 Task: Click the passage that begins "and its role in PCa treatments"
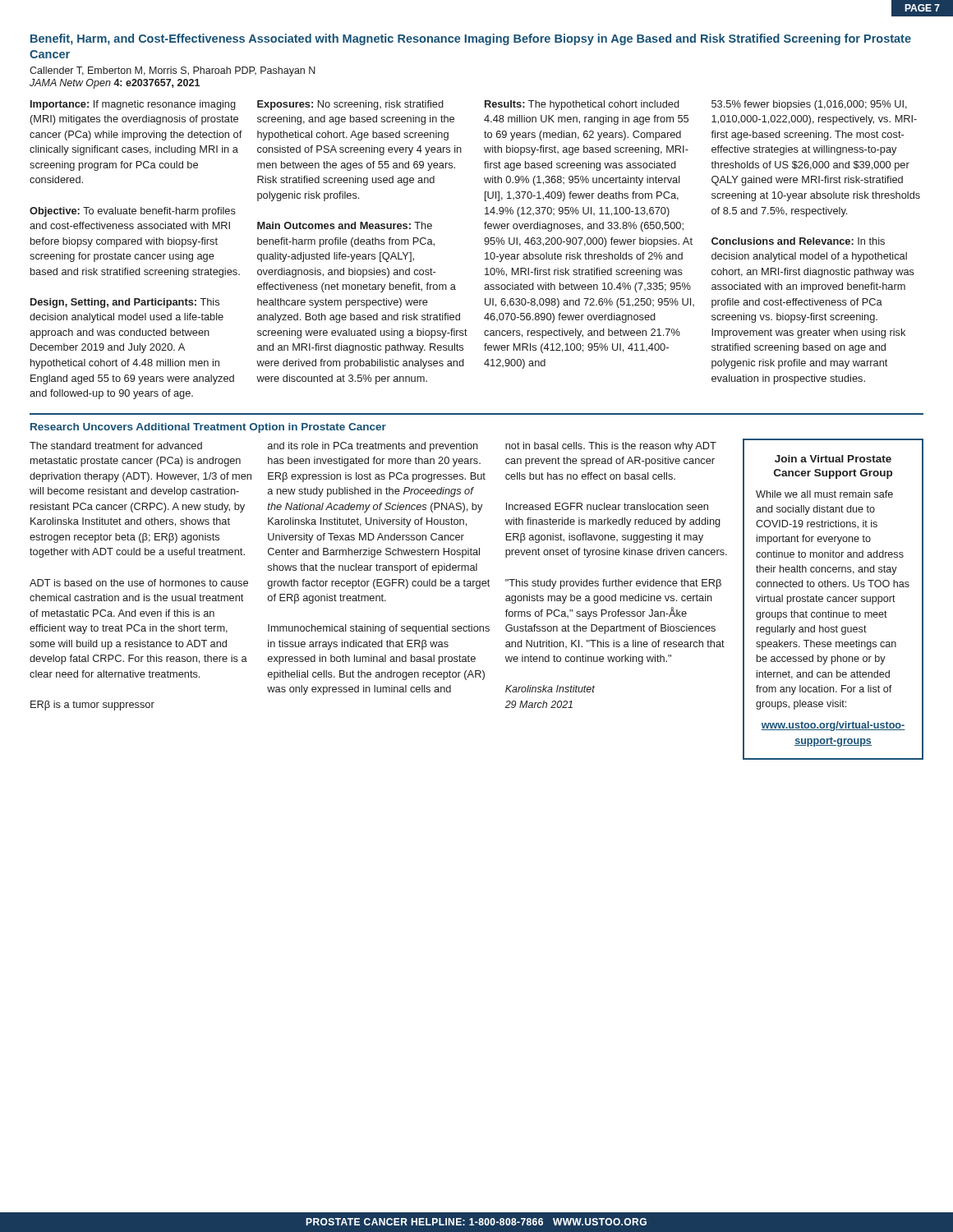(379, 567)
